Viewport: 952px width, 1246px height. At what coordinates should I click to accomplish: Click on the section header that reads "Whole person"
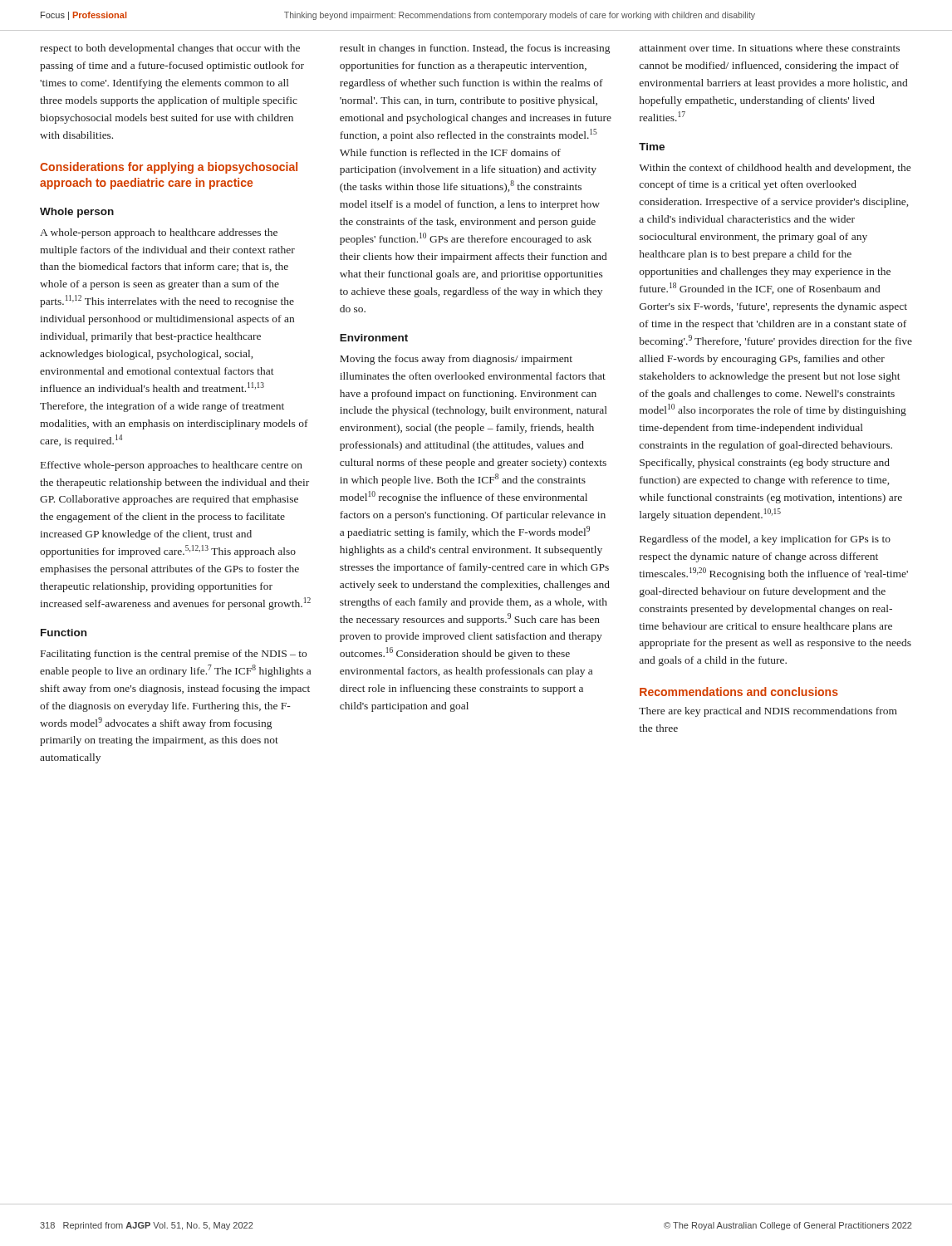coord(77,211)
